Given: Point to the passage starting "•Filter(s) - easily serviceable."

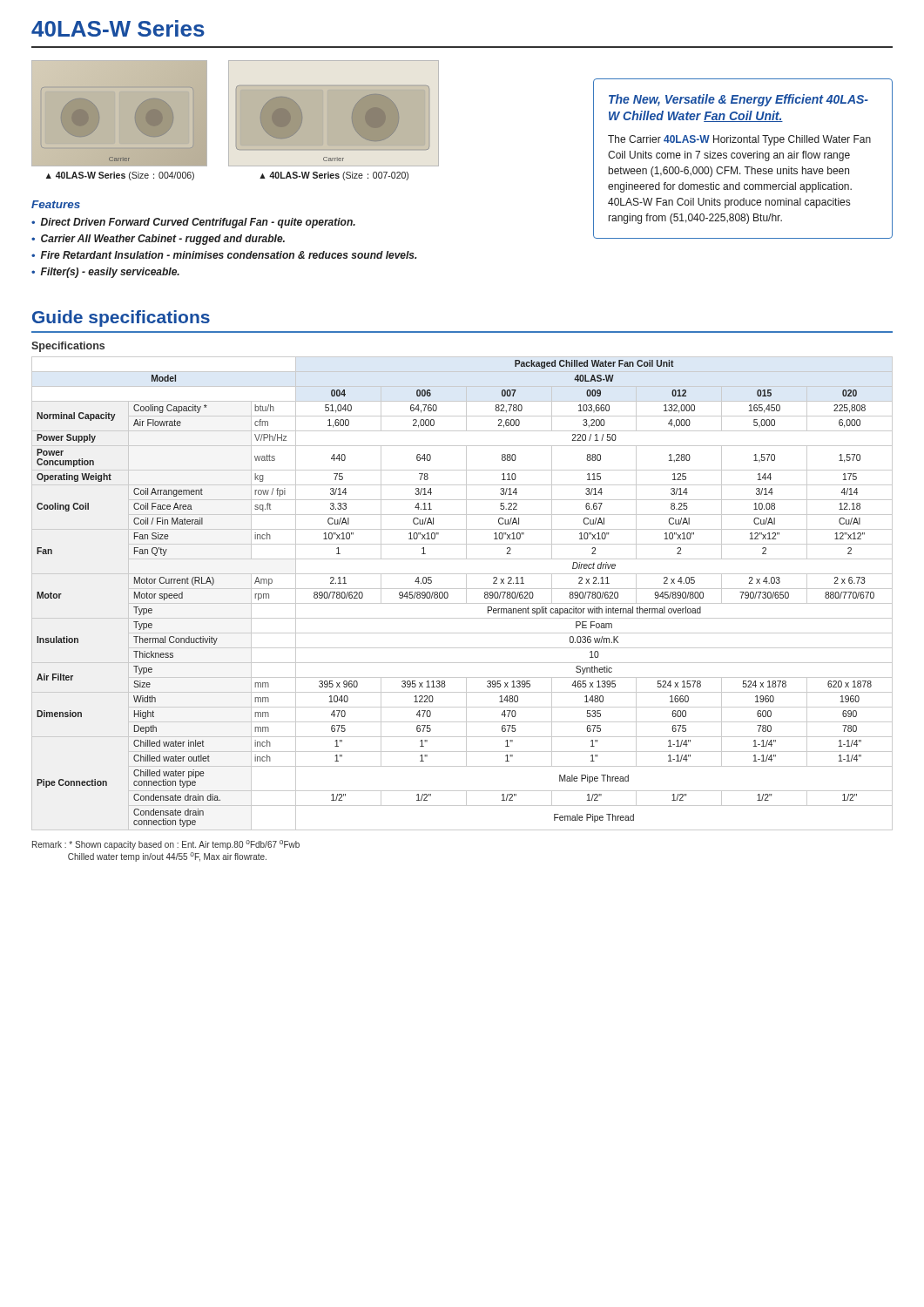Looking at the screenshot, I should click(106, 273).
